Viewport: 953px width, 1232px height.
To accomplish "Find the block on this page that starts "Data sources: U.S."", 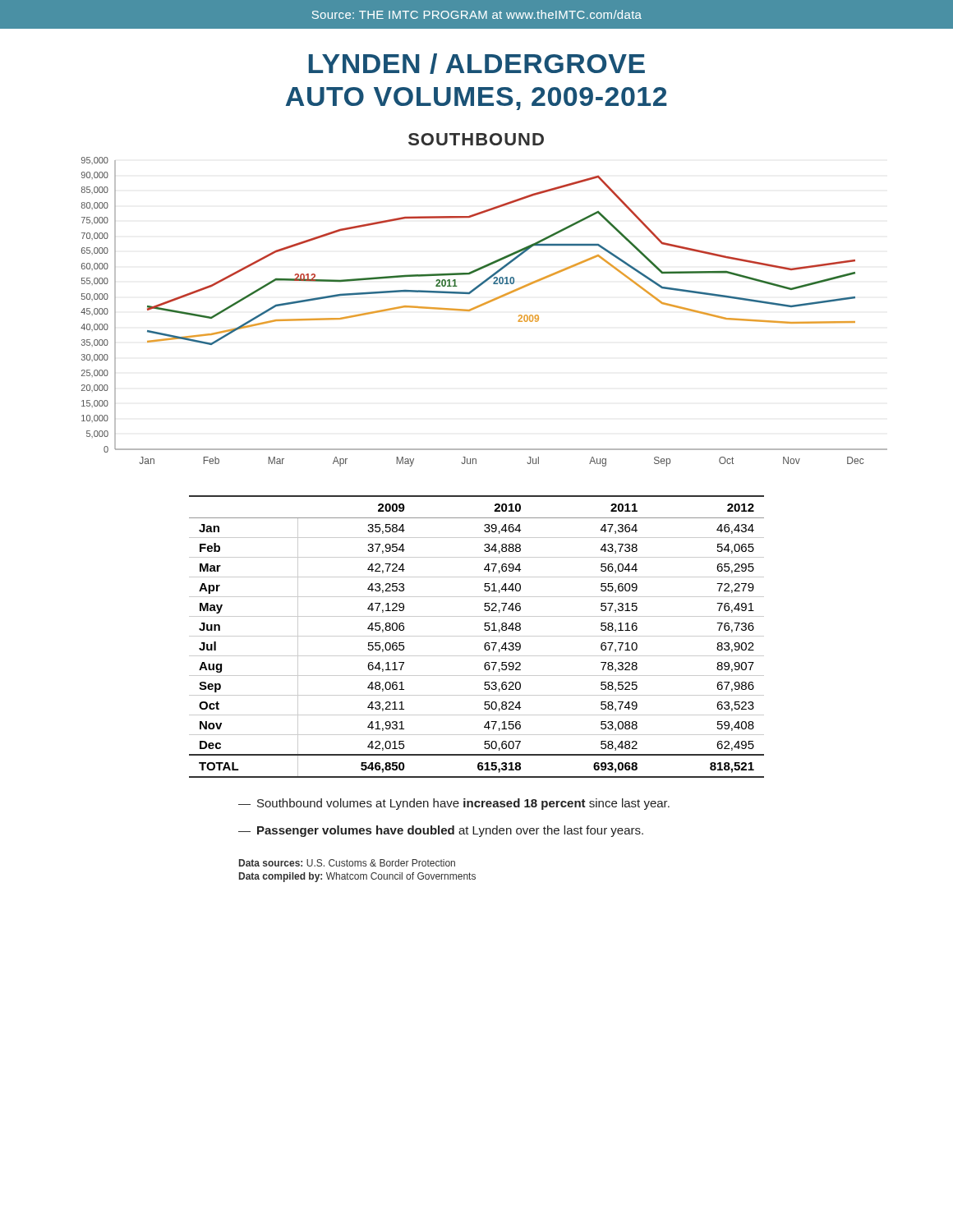I will [476, 870].
